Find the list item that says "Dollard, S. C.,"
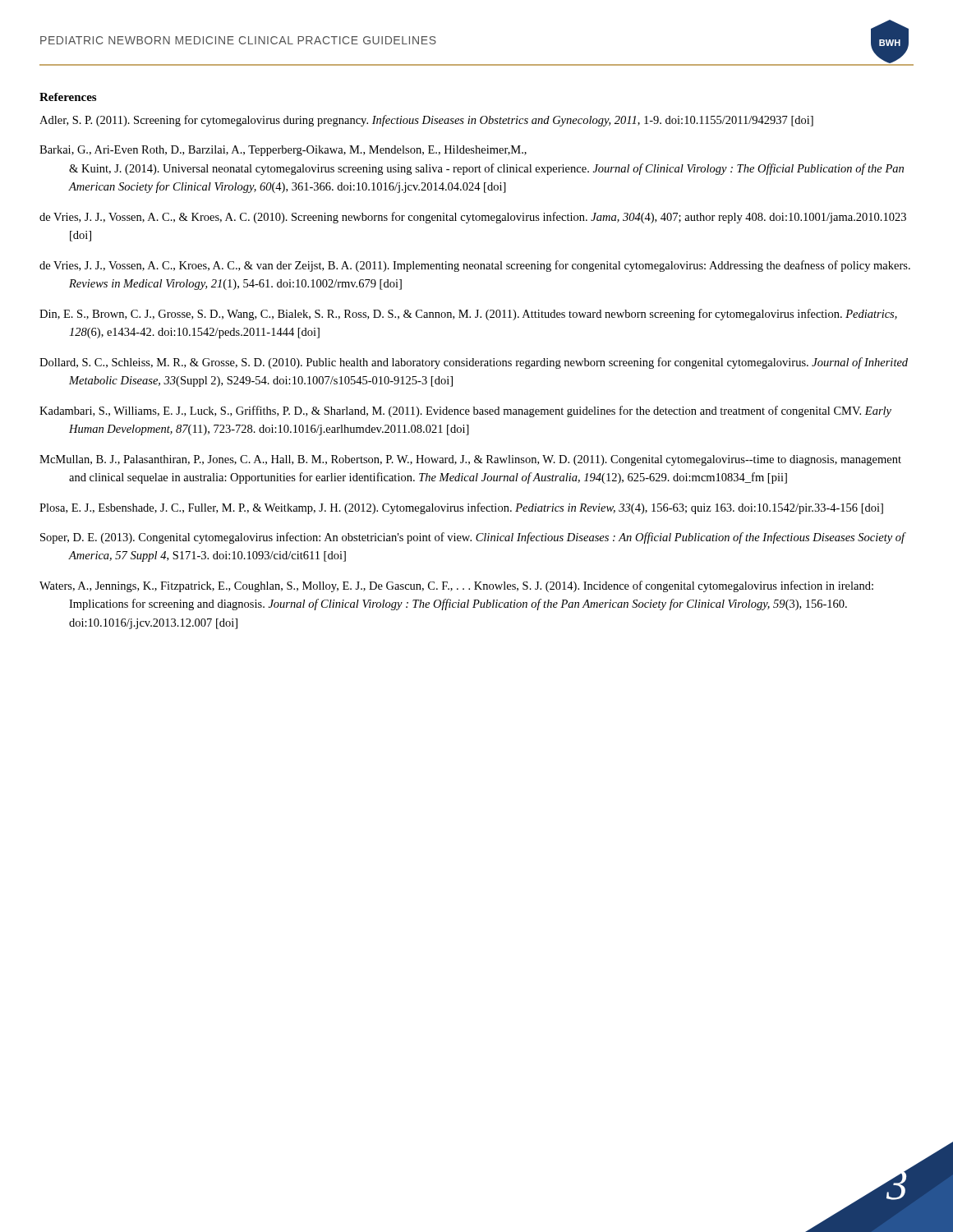Viewport: 953px width, 1232px height. (x=474, y=371)
